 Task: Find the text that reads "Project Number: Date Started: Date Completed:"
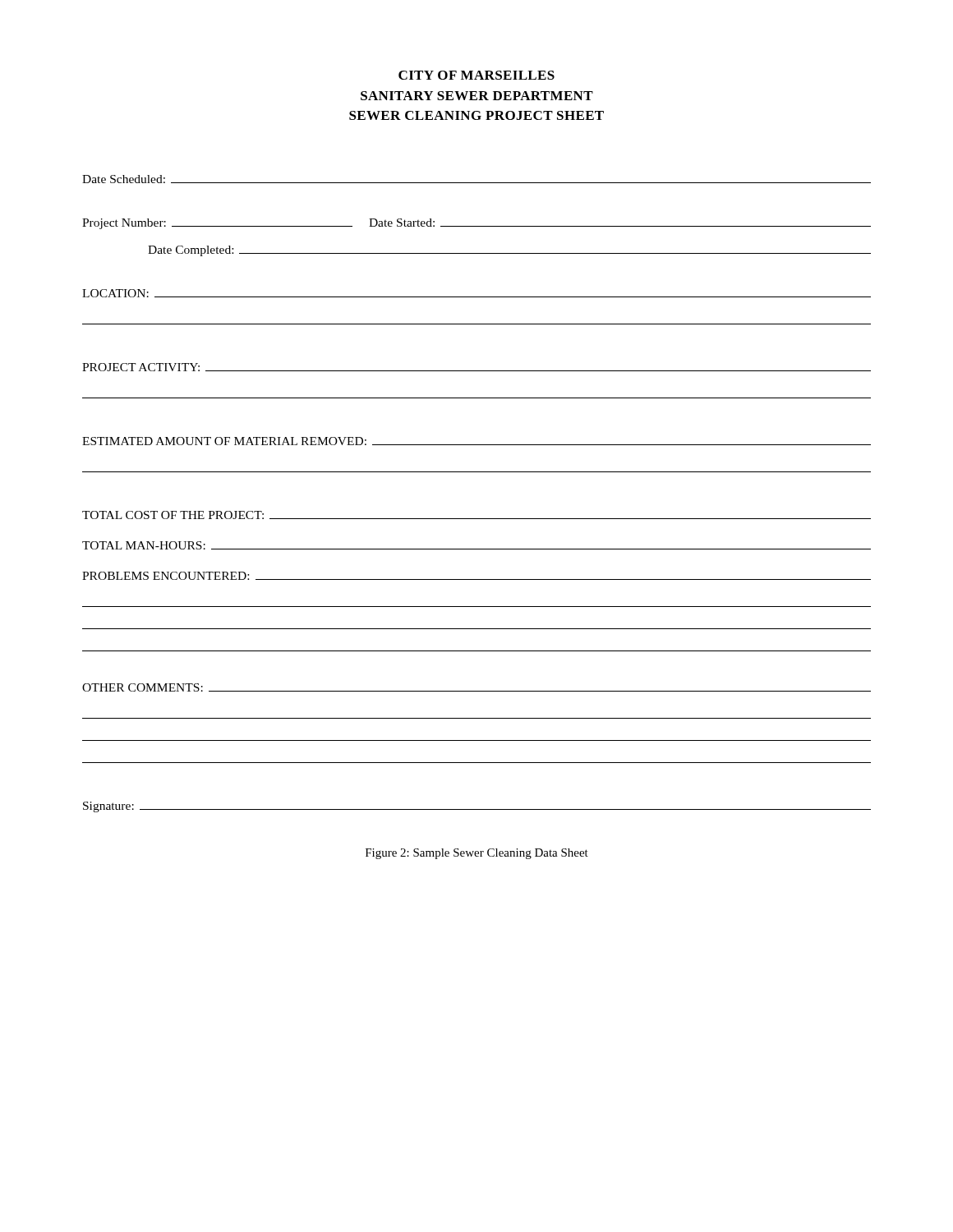(476, 234)
